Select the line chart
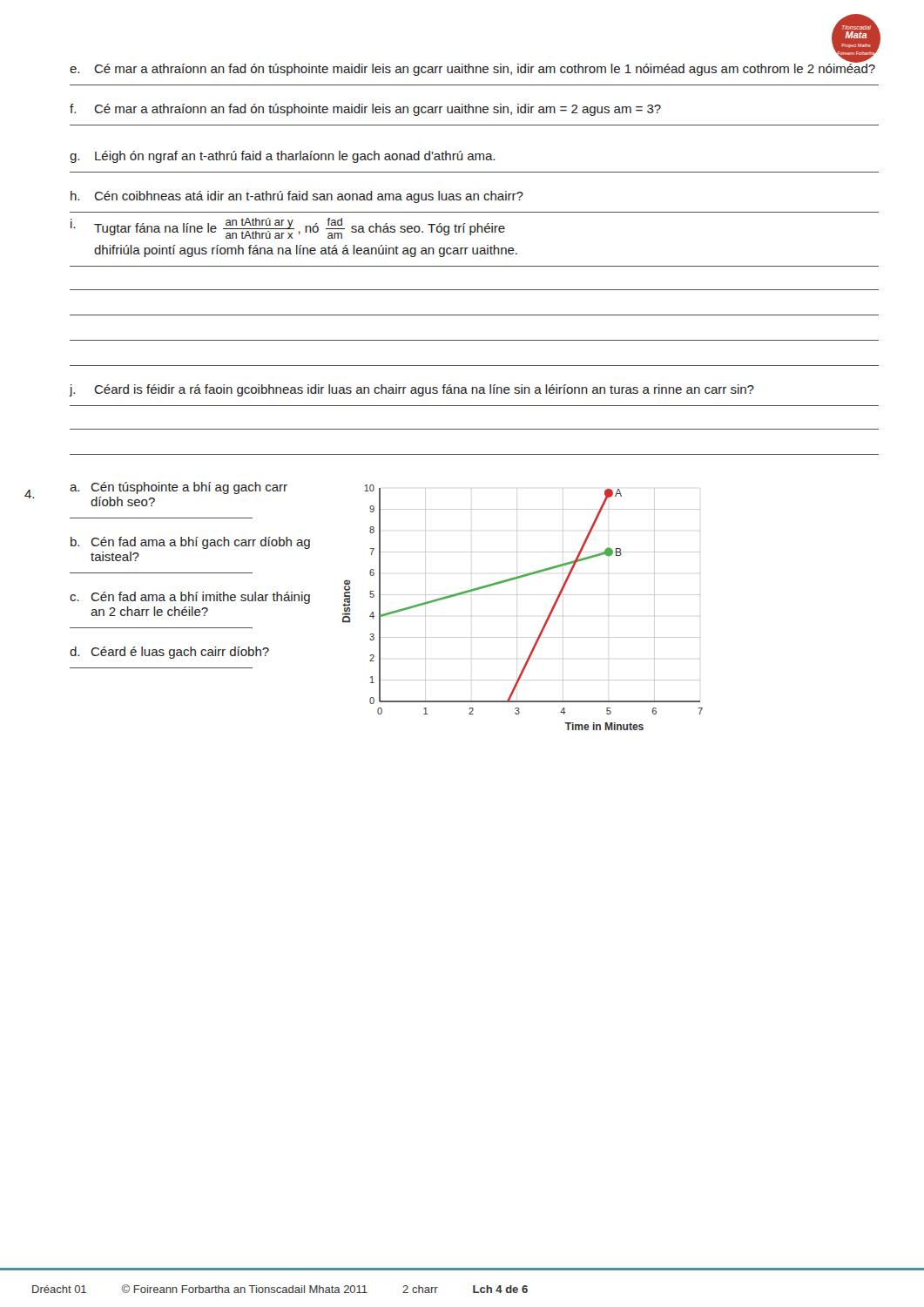The height and width of the screenshot is (1307, 924). [607, 605]
